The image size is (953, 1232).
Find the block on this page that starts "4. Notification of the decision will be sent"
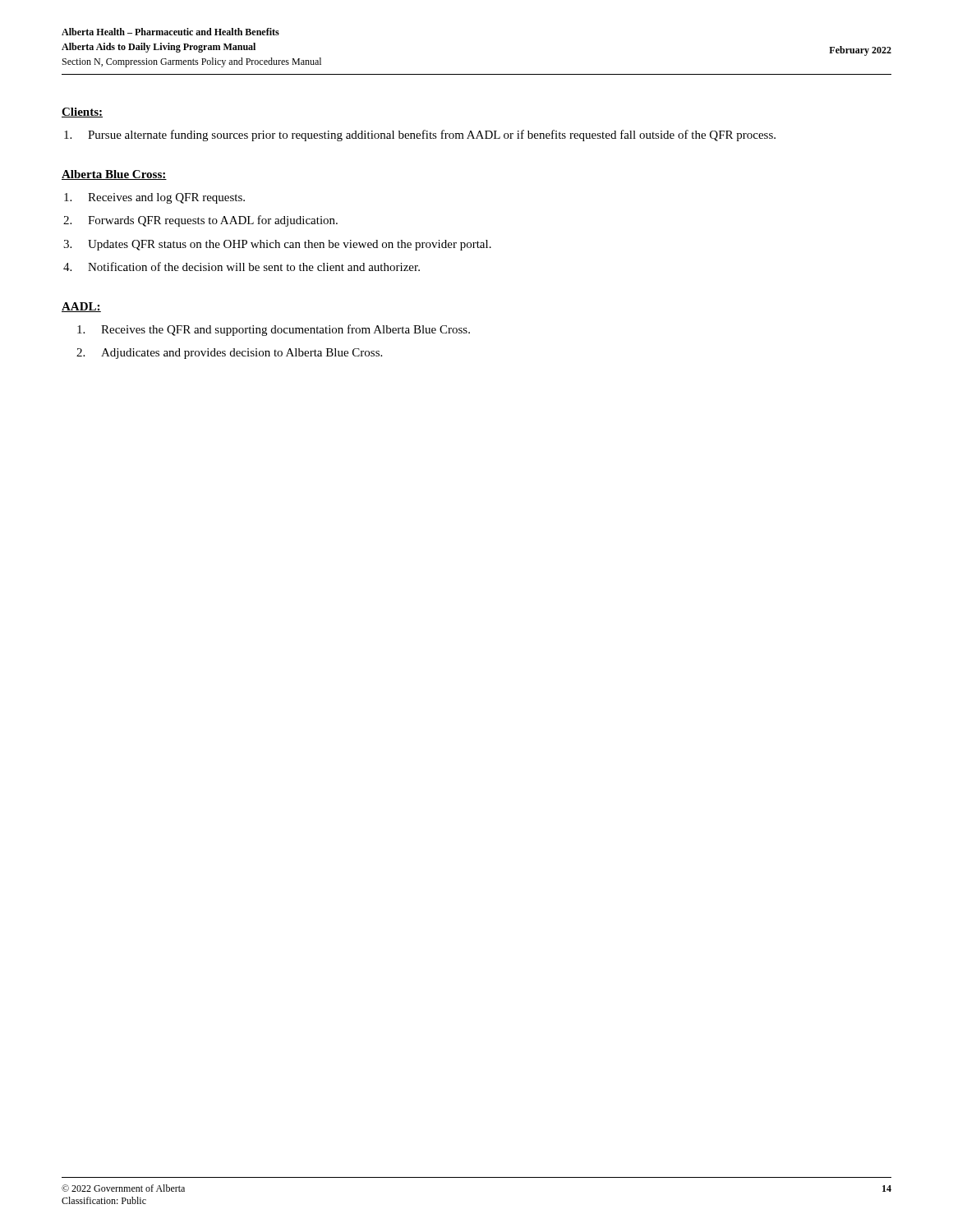tap(242, 267)
